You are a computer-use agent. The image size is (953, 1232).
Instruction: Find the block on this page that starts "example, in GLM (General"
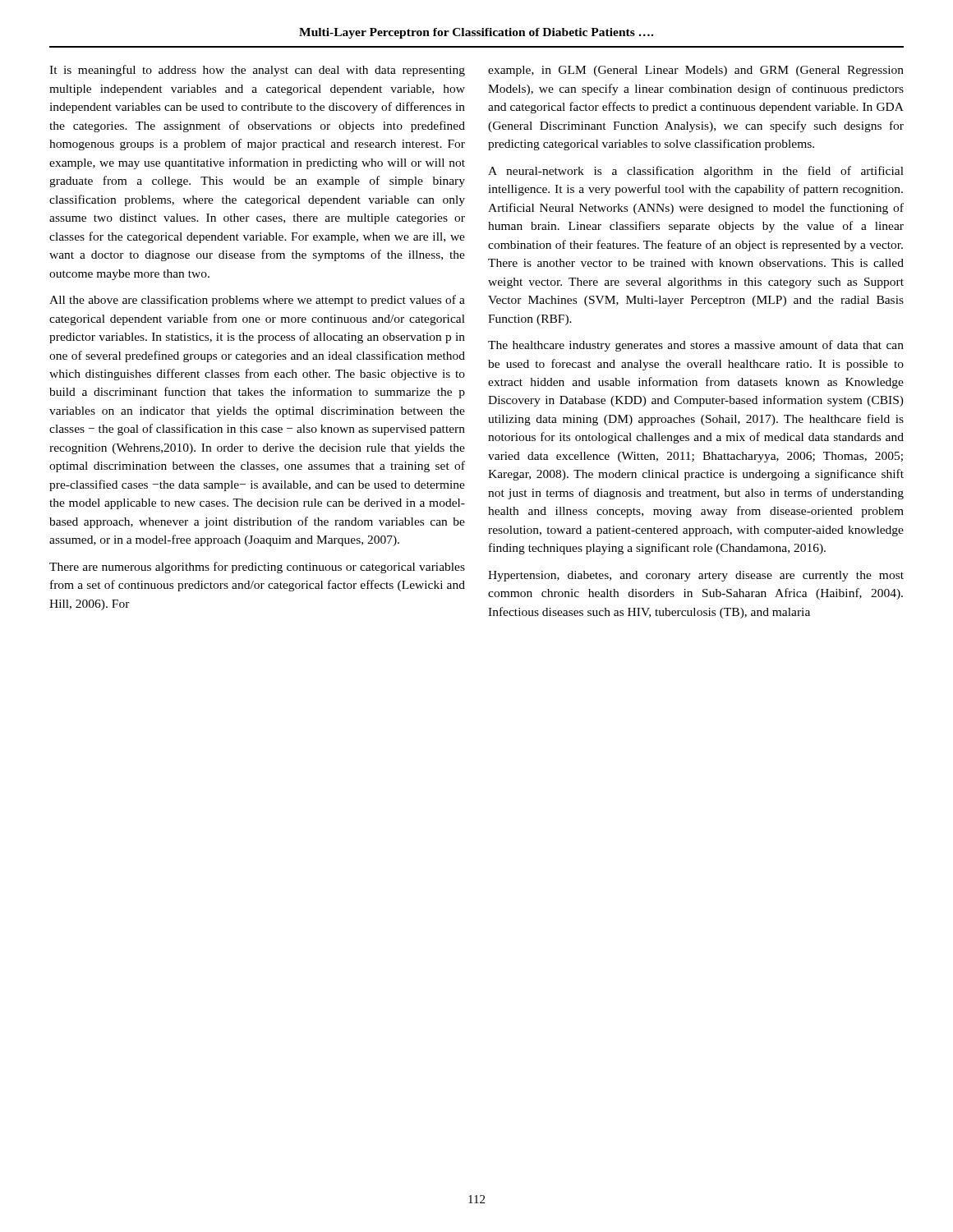point(696,107)
